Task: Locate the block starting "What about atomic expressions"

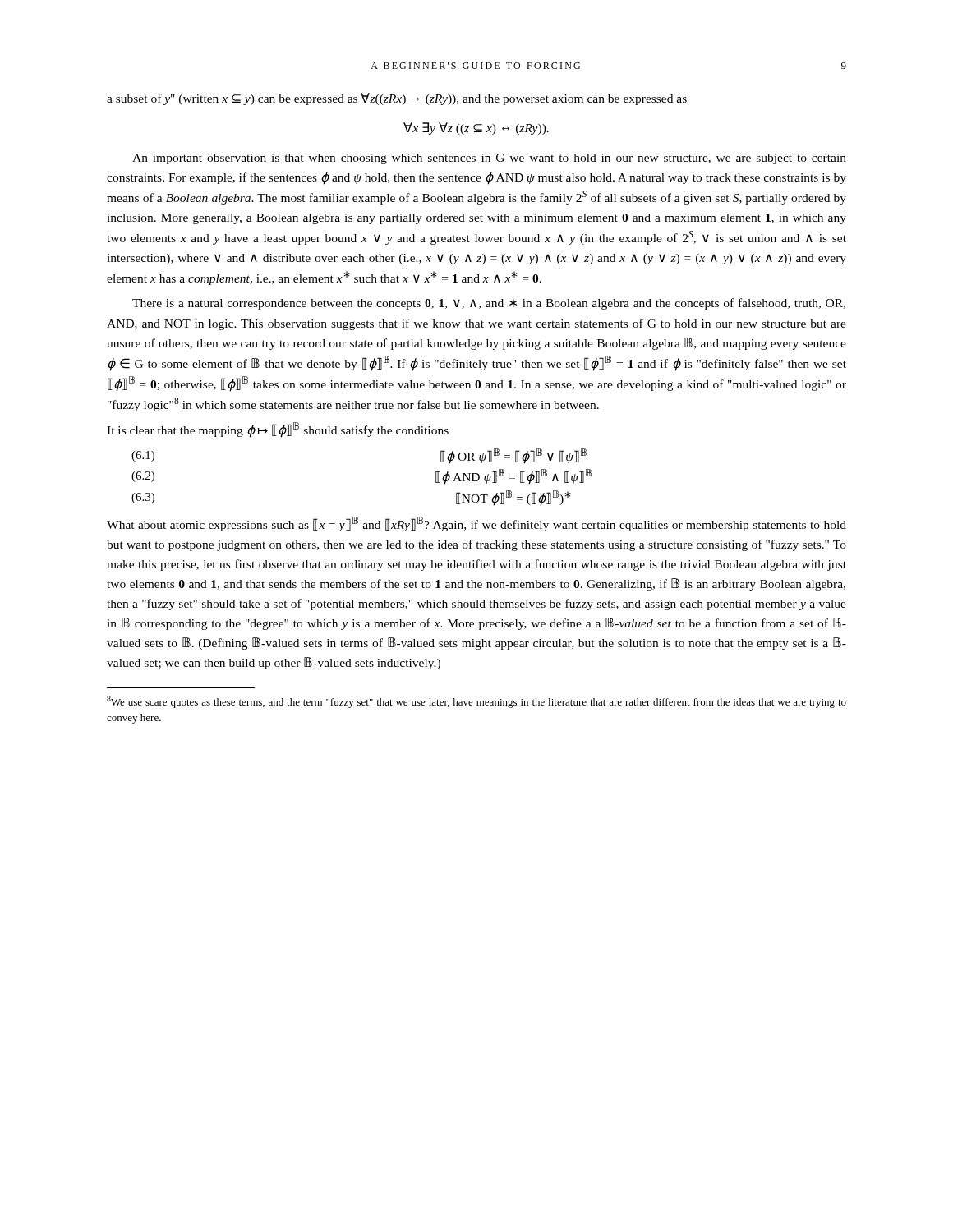Action: 476,593
